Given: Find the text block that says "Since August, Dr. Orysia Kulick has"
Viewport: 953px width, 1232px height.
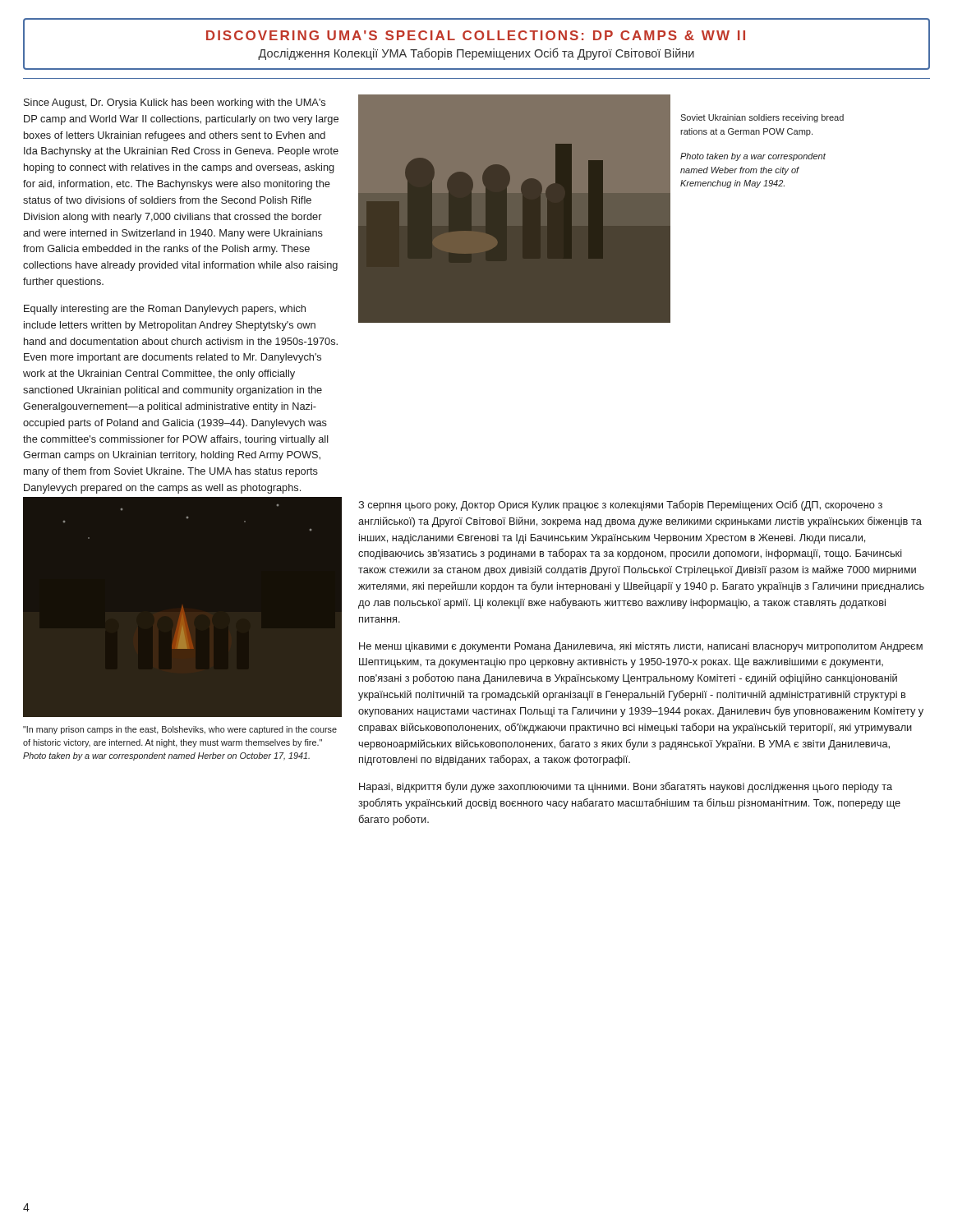Looking at the screenshot, I should click(x=181, y=192).
